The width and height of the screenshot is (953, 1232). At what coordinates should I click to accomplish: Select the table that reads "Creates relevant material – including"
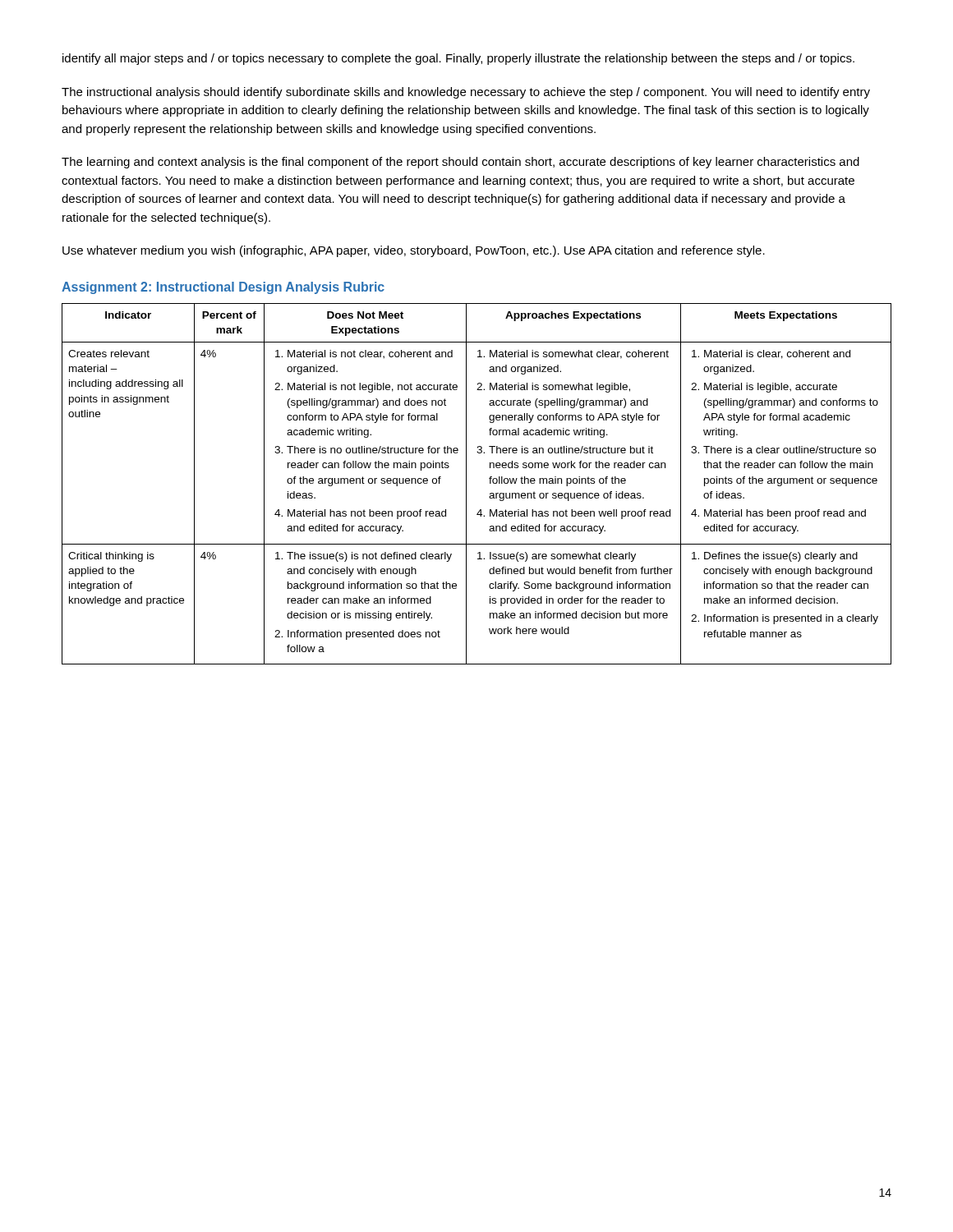[476, 484]
